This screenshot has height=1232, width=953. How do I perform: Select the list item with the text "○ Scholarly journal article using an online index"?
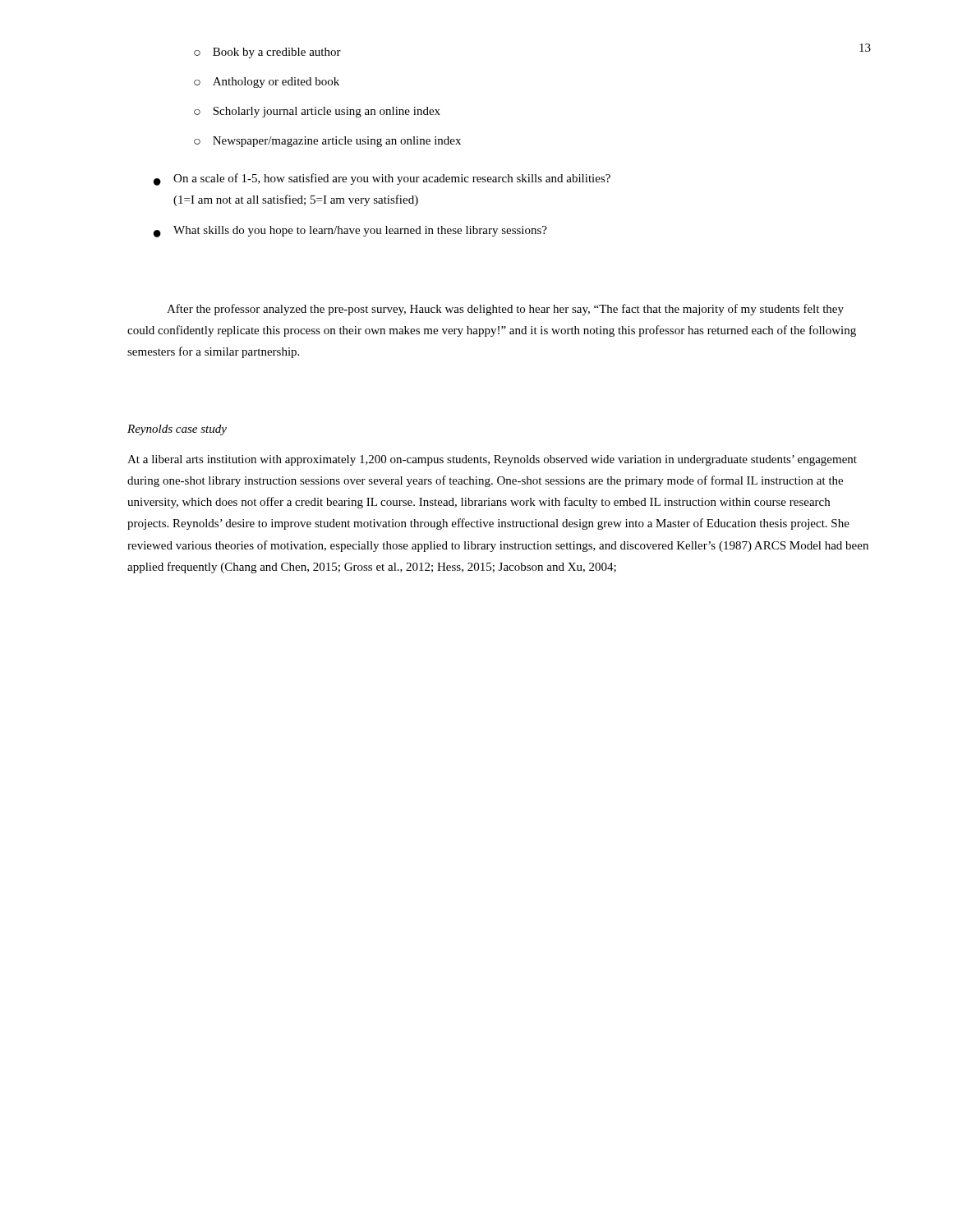(x=317, y=112)
